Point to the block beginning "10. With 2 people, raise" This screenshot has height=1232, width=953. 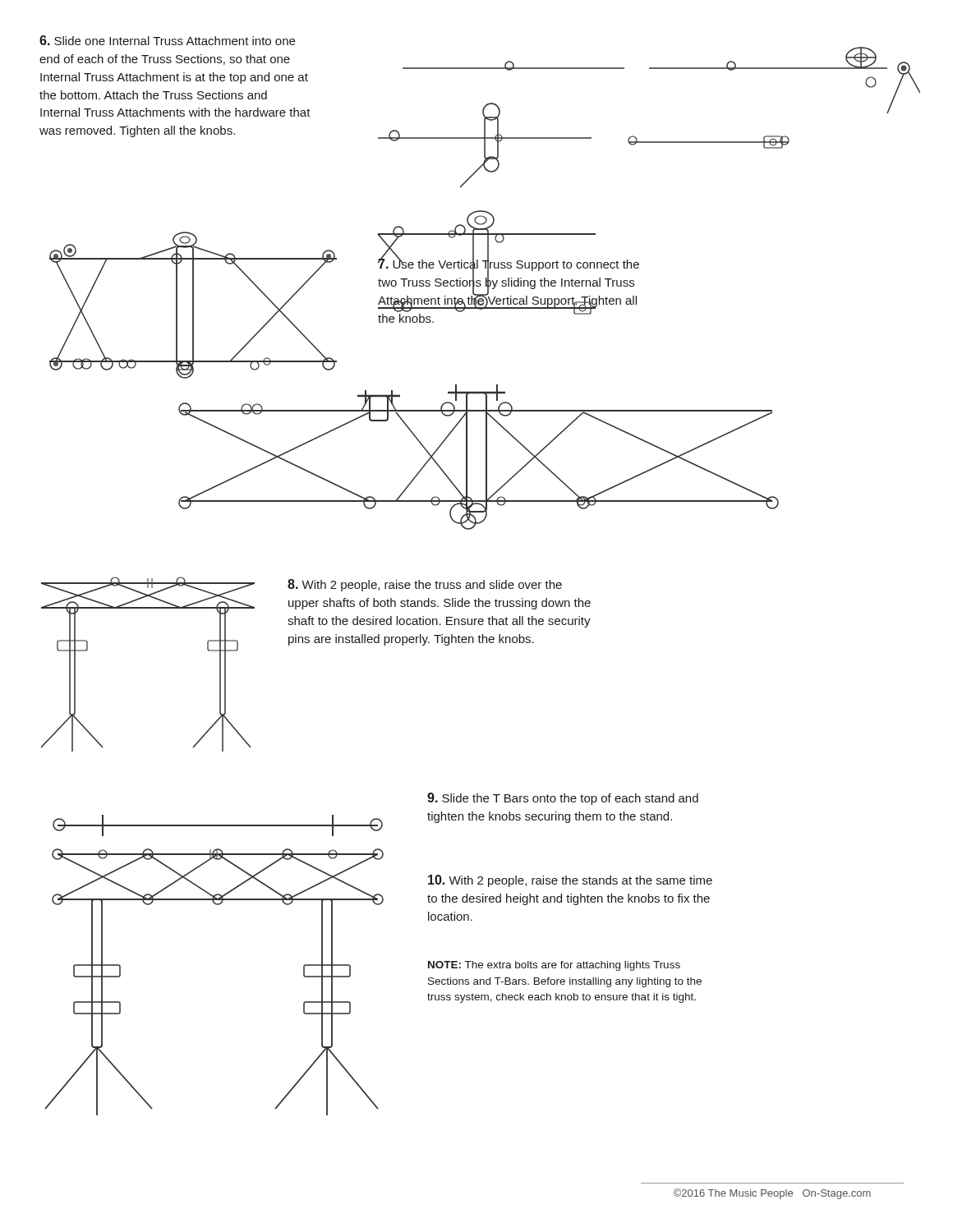tap(570, 898)
